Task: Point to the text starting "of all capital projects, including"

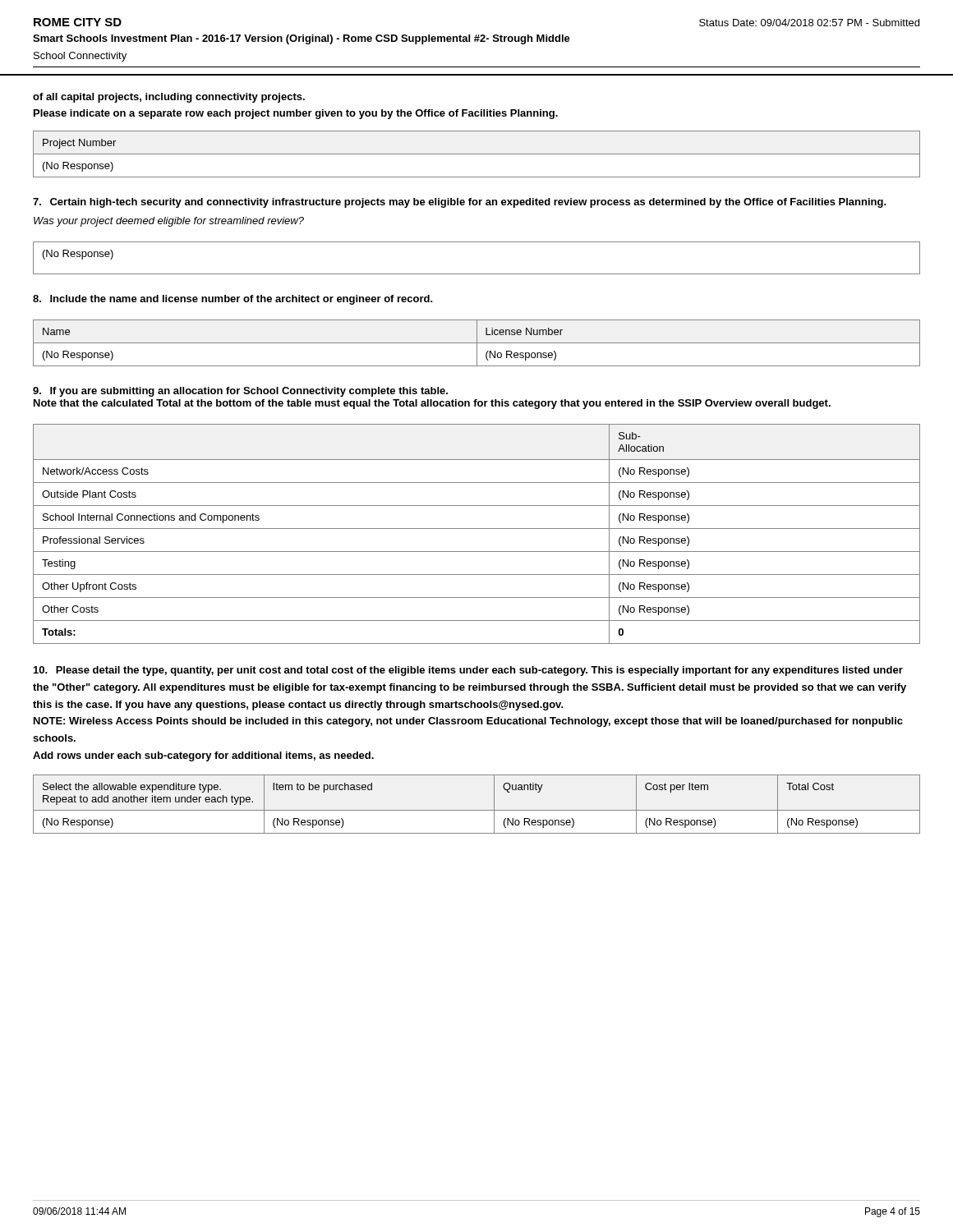Action: [295, 104]
